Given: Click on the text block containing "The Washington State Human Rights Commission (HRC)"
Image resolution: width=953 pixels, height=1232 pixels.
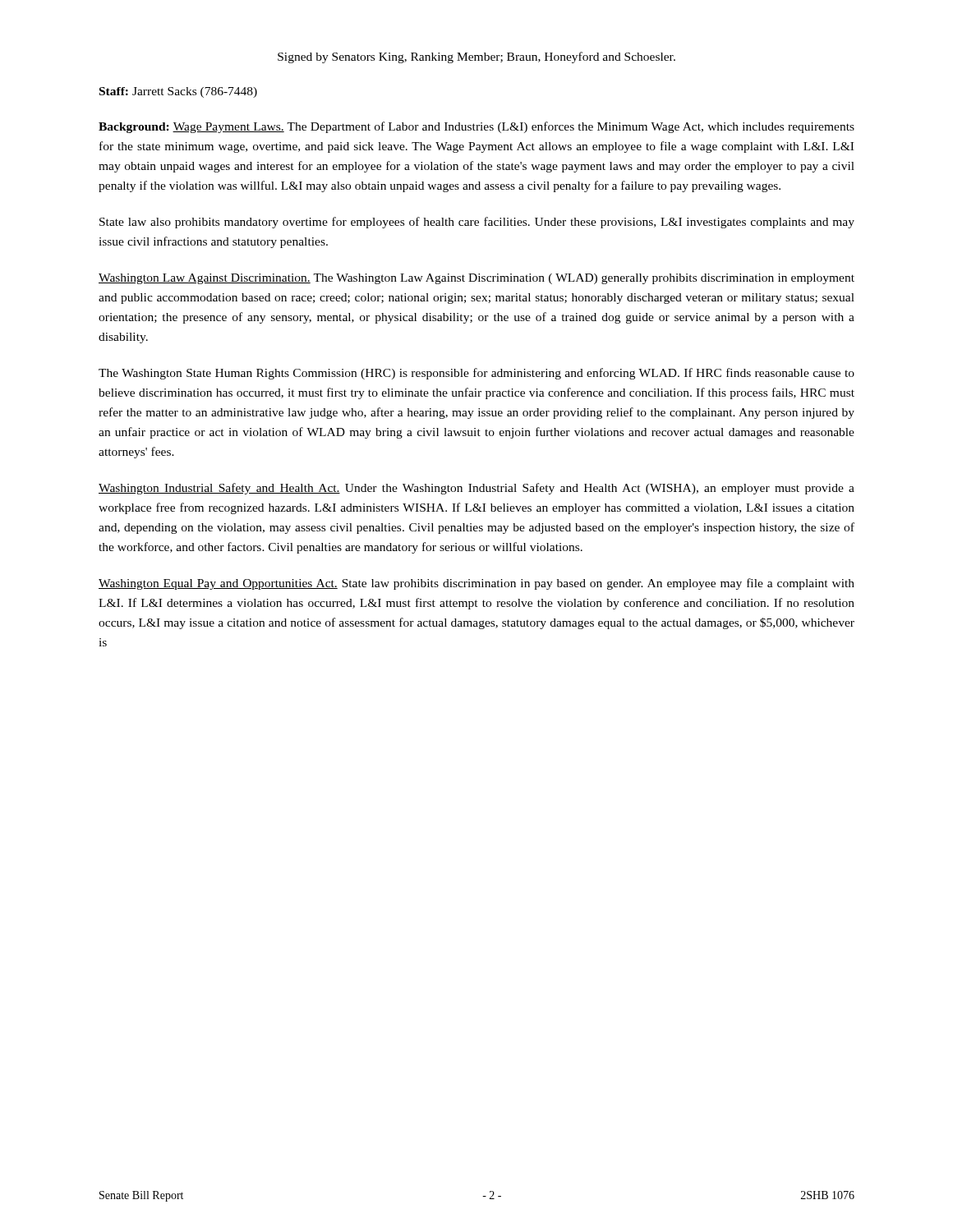Looking at the screenshot, I should tap(476, 412).
